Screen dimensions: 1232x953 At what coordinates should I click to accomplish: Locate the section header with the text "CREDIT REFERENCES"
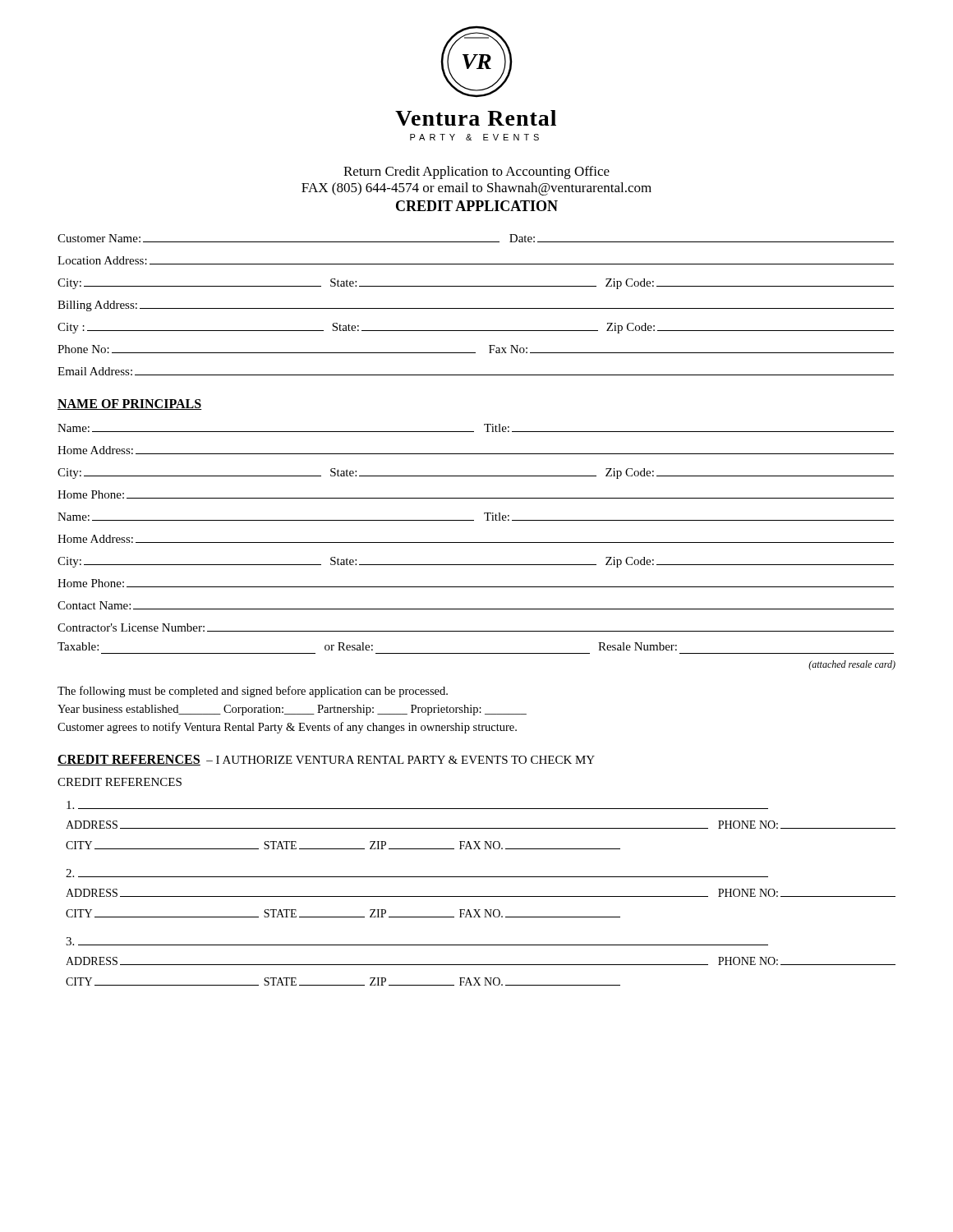click(x=129, y=760)
